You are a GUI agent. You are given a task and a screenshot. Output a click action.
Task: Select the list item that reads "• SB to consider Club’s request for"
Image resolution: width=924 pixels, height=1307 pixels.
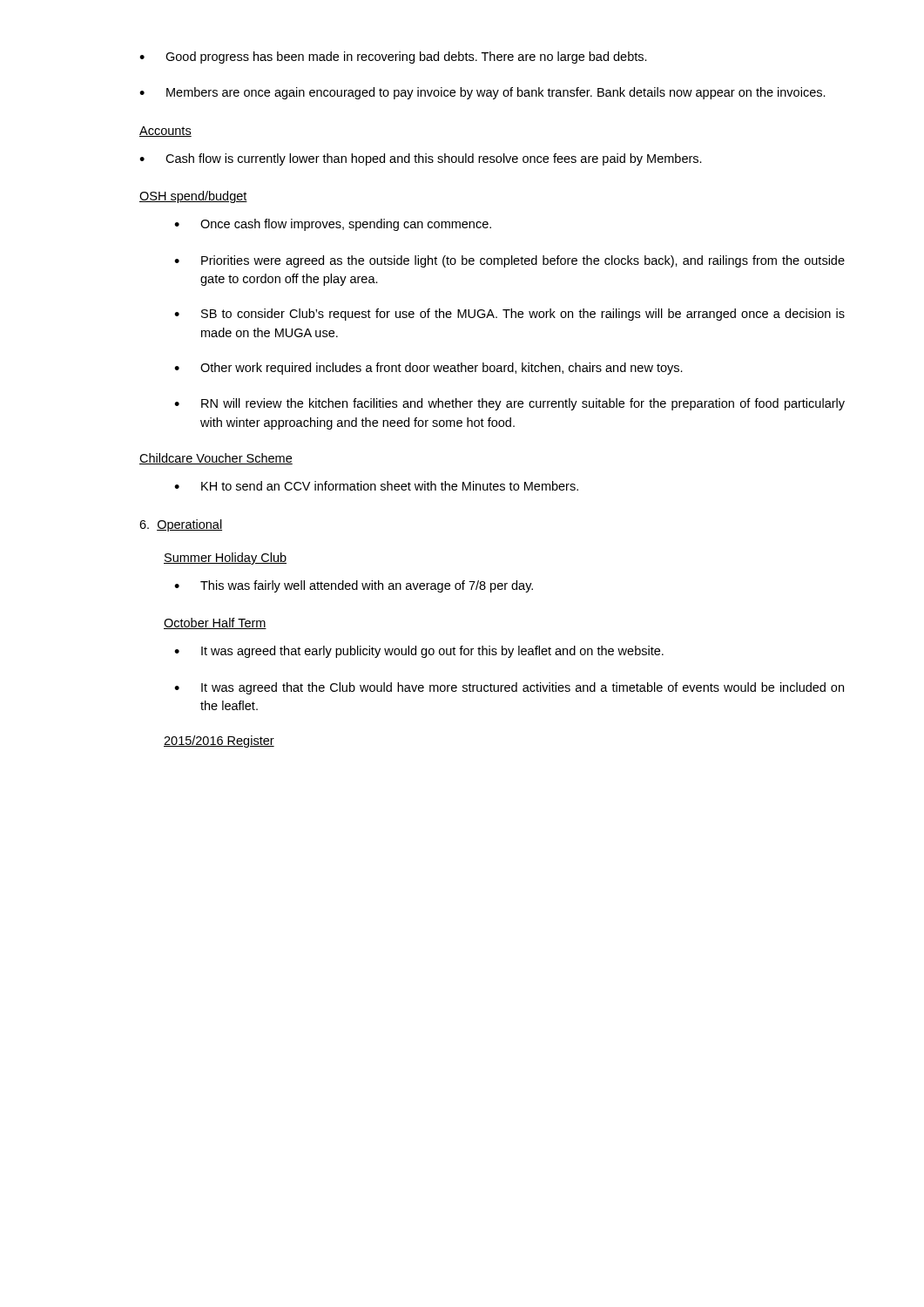point(509,324)
